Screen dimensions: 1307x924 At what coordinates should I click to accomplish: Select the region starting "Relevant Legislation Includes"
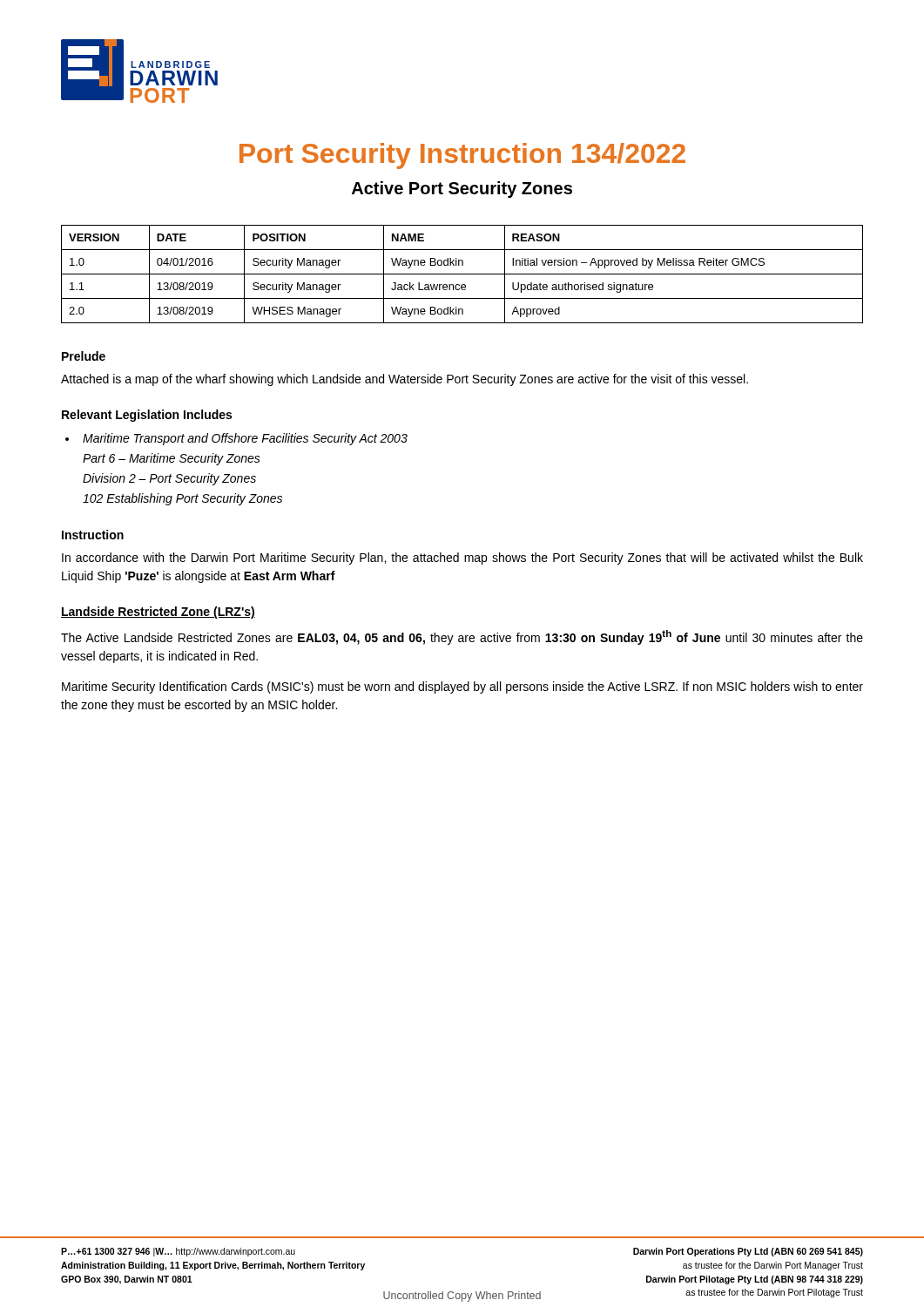[x=147, y=415]
